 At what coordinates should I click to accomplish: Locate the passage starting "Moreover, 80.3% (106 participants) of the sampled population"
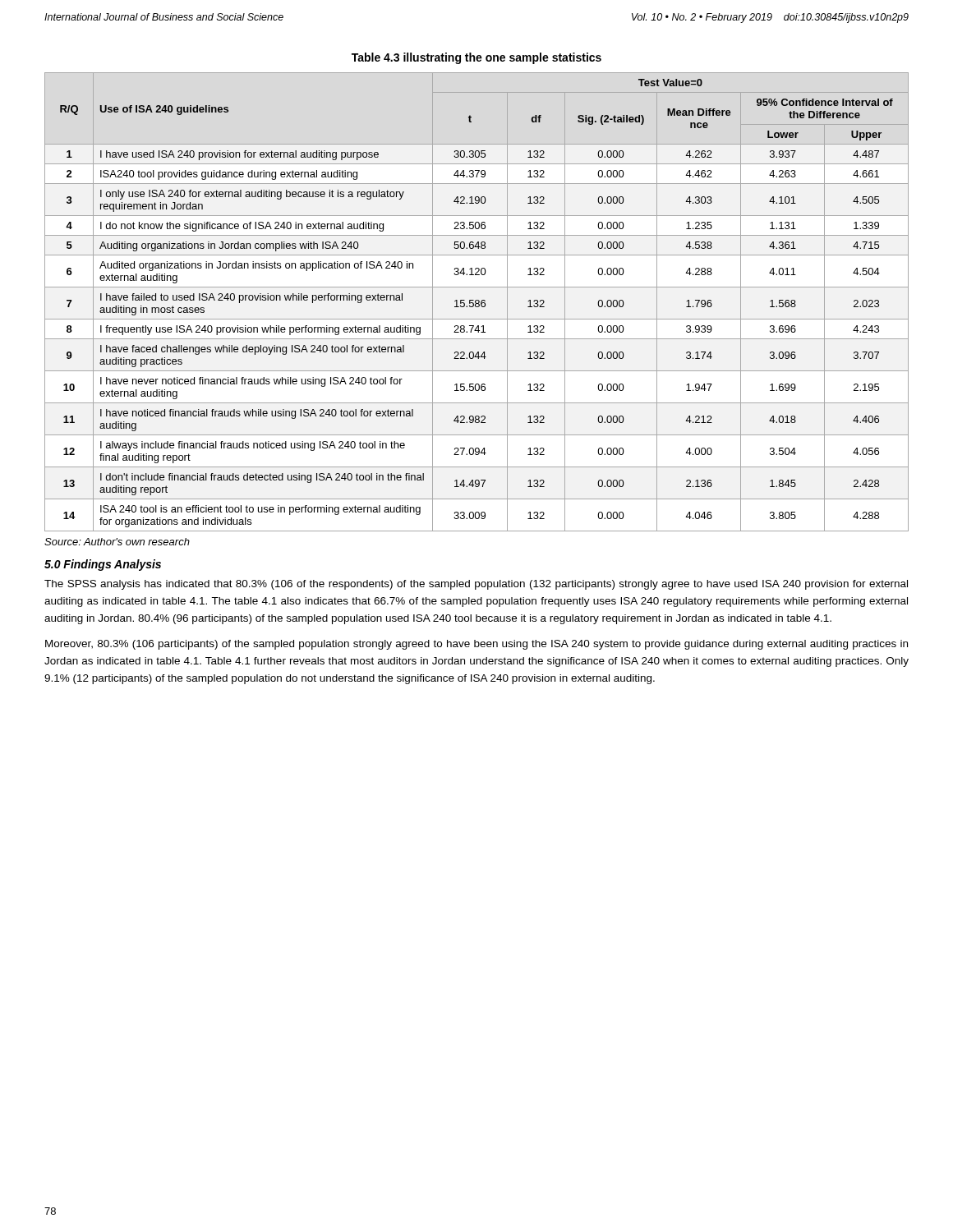tap(476, 661)
